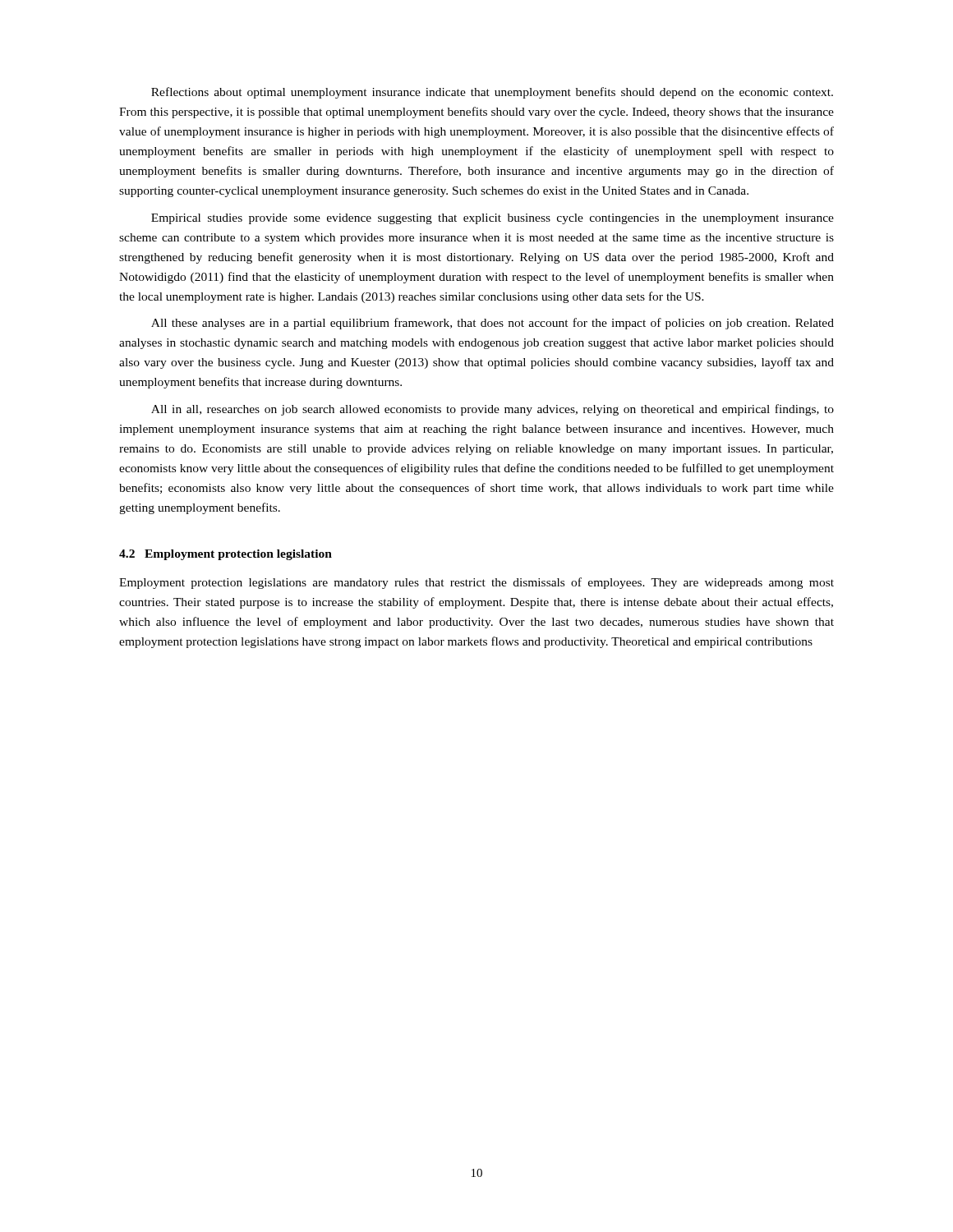The height and width of the screenshot is (1232, 953).
Task: Click the passage that begins "Employment protection legislations are mandatory"
Action: pyautogui.click(x=476, y=612)
